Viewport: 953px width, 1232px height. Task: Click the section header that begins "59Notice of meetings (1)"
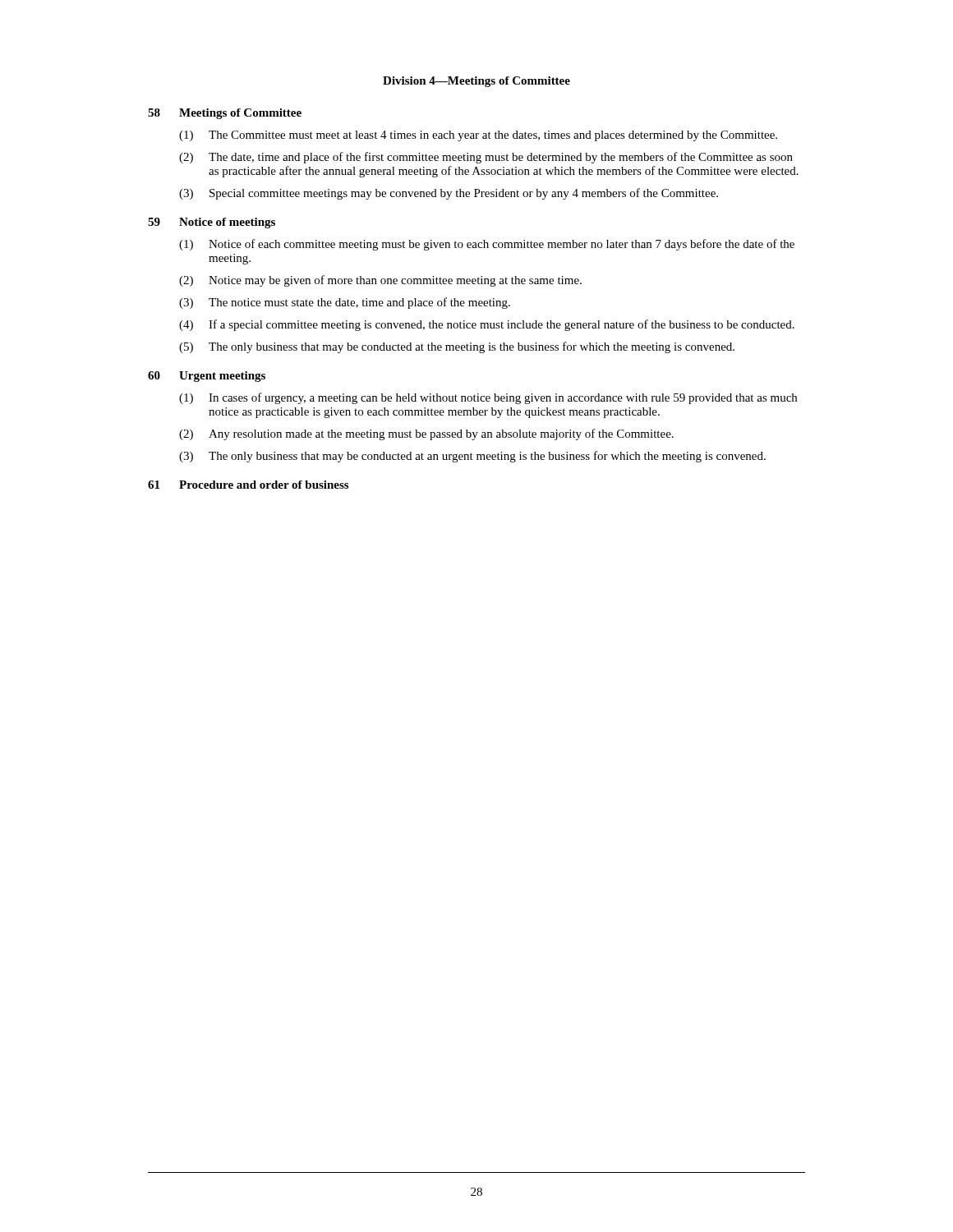click(x=476, y=285)
